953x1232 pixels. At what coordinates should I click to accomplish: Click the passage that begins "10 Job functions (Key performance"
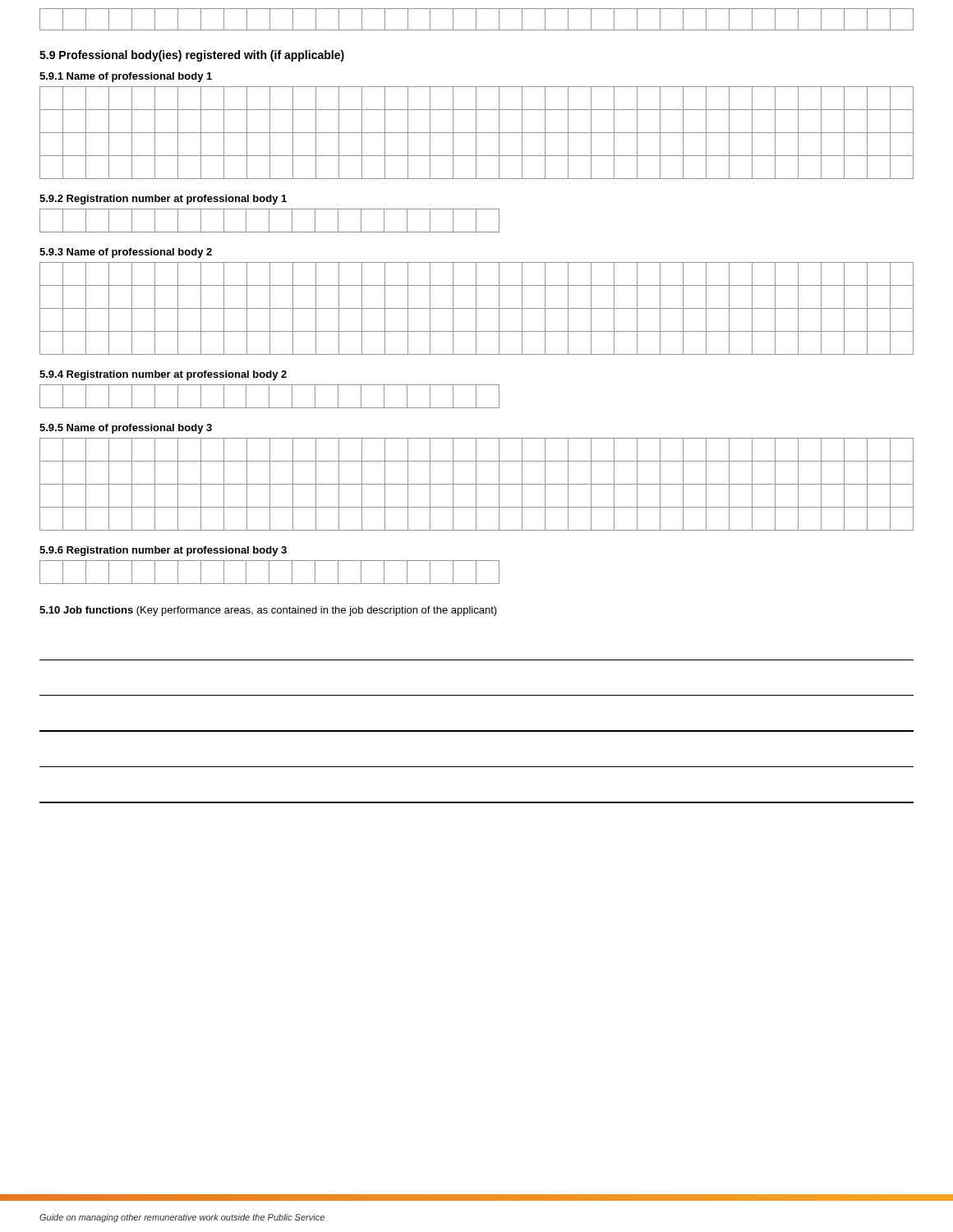268,610
